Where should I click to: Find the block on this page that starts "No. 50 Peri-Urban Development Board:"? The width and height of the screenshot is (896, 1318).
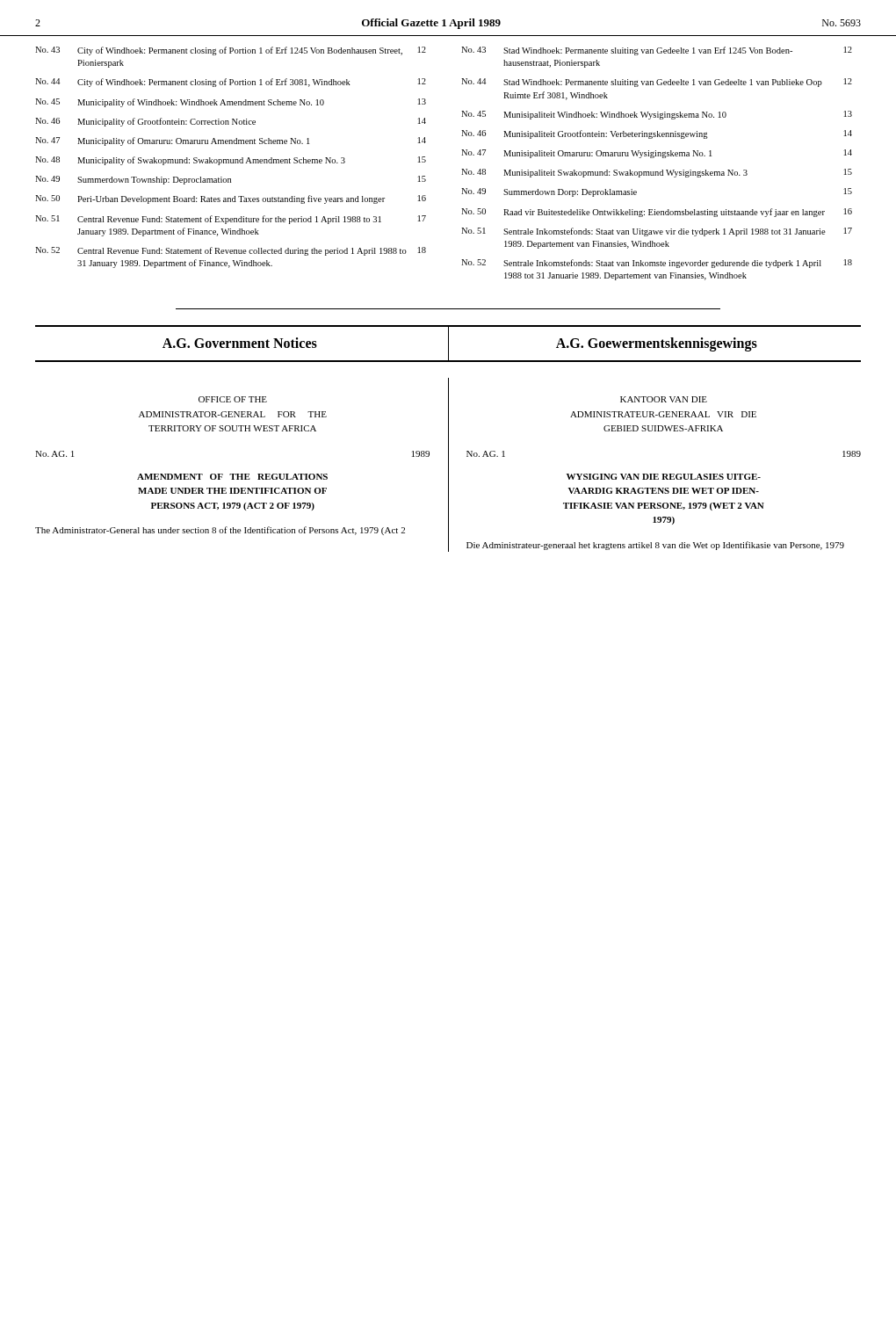pyautogui.click(x=231, y=200)
